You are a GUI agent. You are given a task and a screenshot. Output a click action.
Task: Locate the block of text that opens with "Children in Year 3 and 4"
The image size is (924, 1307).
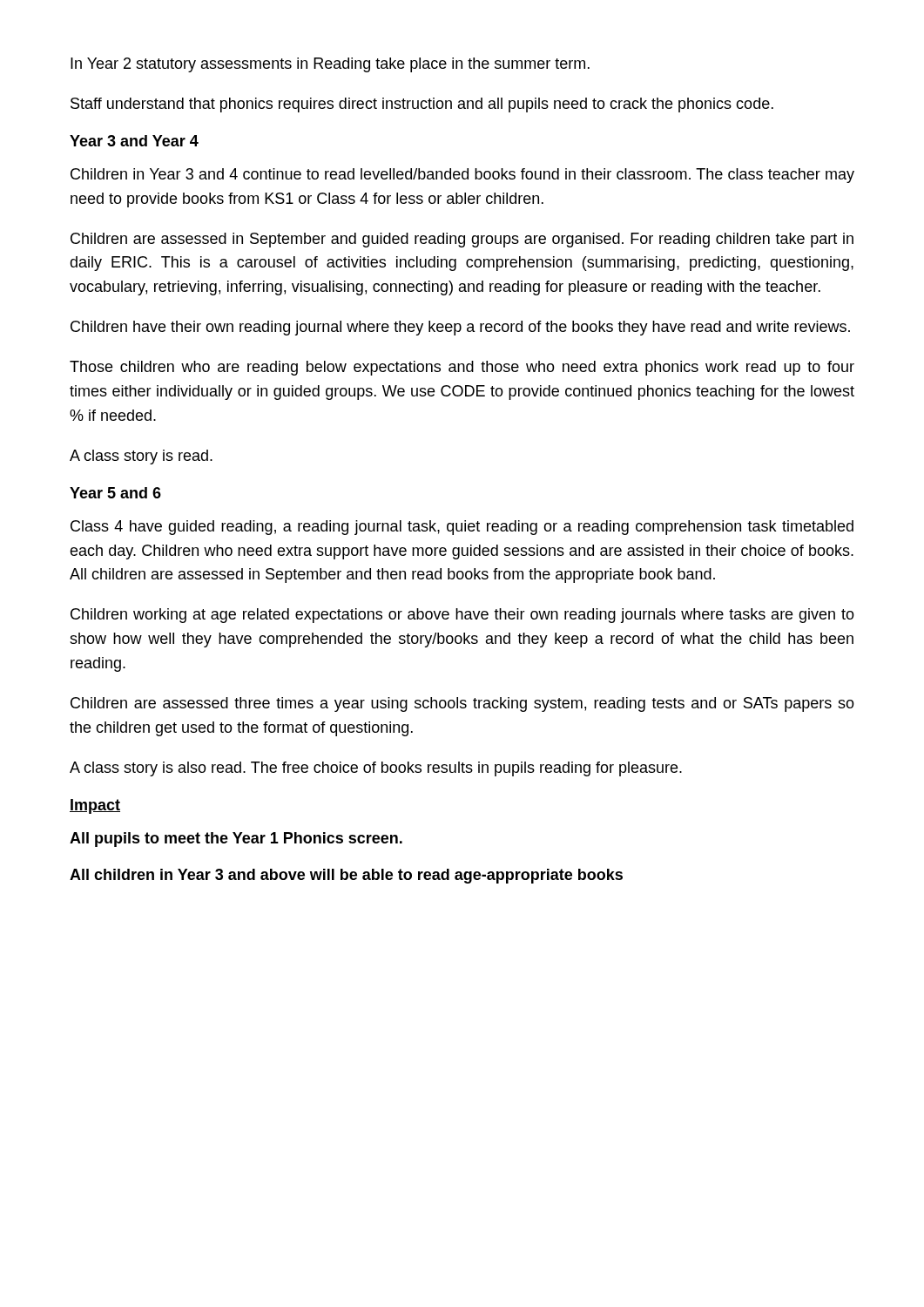[462, 186]
